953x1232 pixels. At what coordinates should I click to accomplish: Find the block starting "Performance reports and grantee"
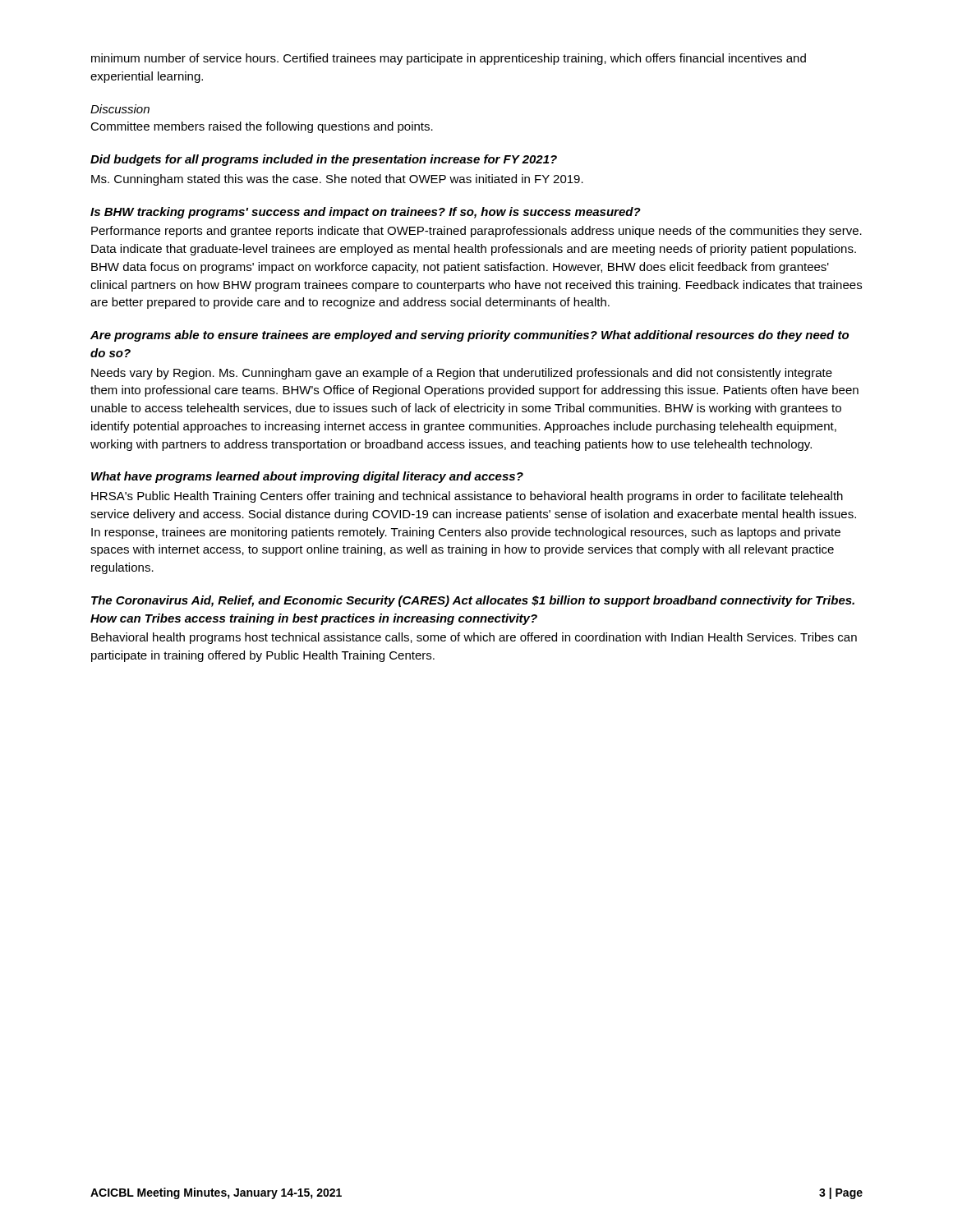click(x=476, y=267)
